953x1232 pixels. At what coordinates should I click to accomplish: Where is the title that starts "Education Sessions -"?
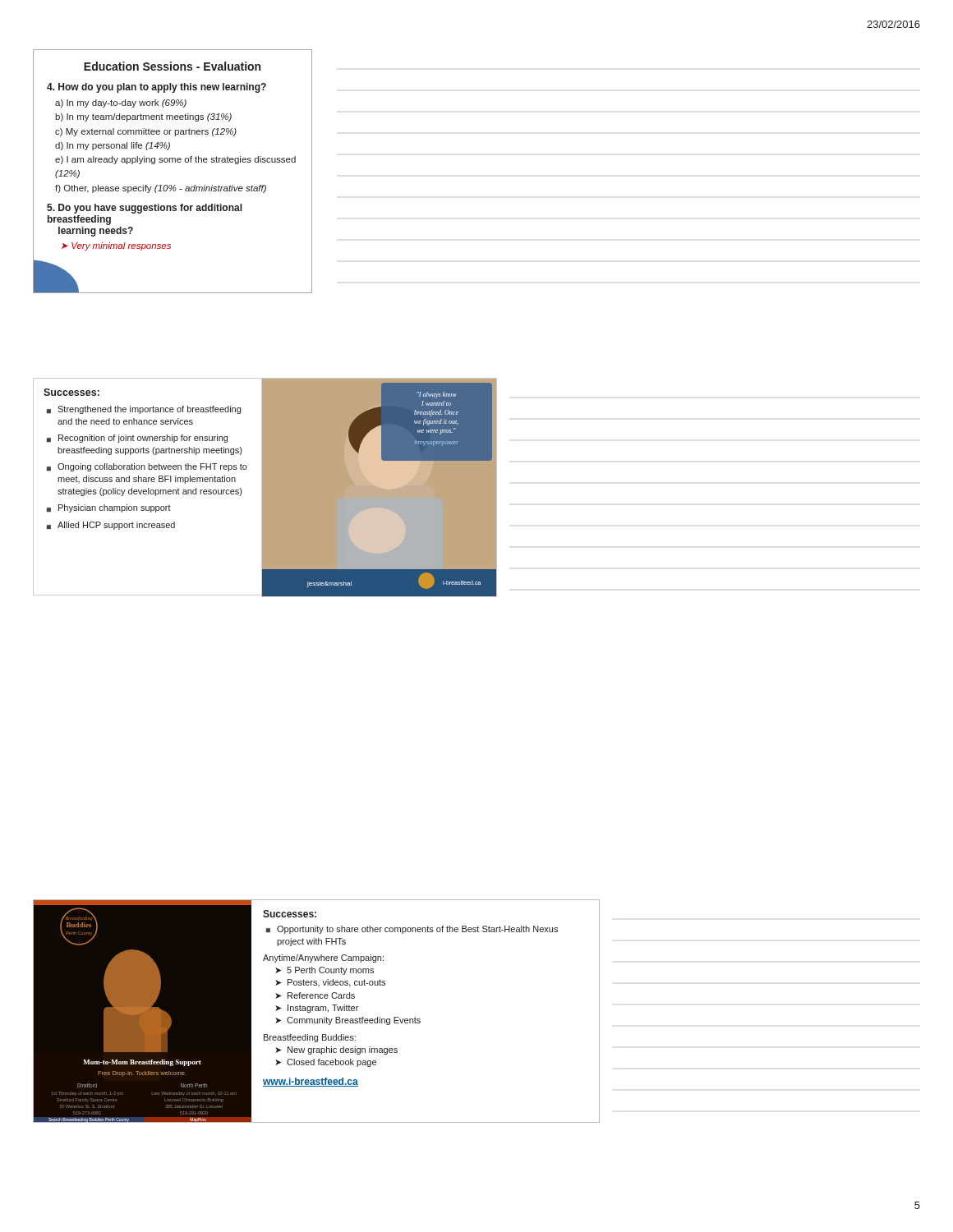coord(166,176)
